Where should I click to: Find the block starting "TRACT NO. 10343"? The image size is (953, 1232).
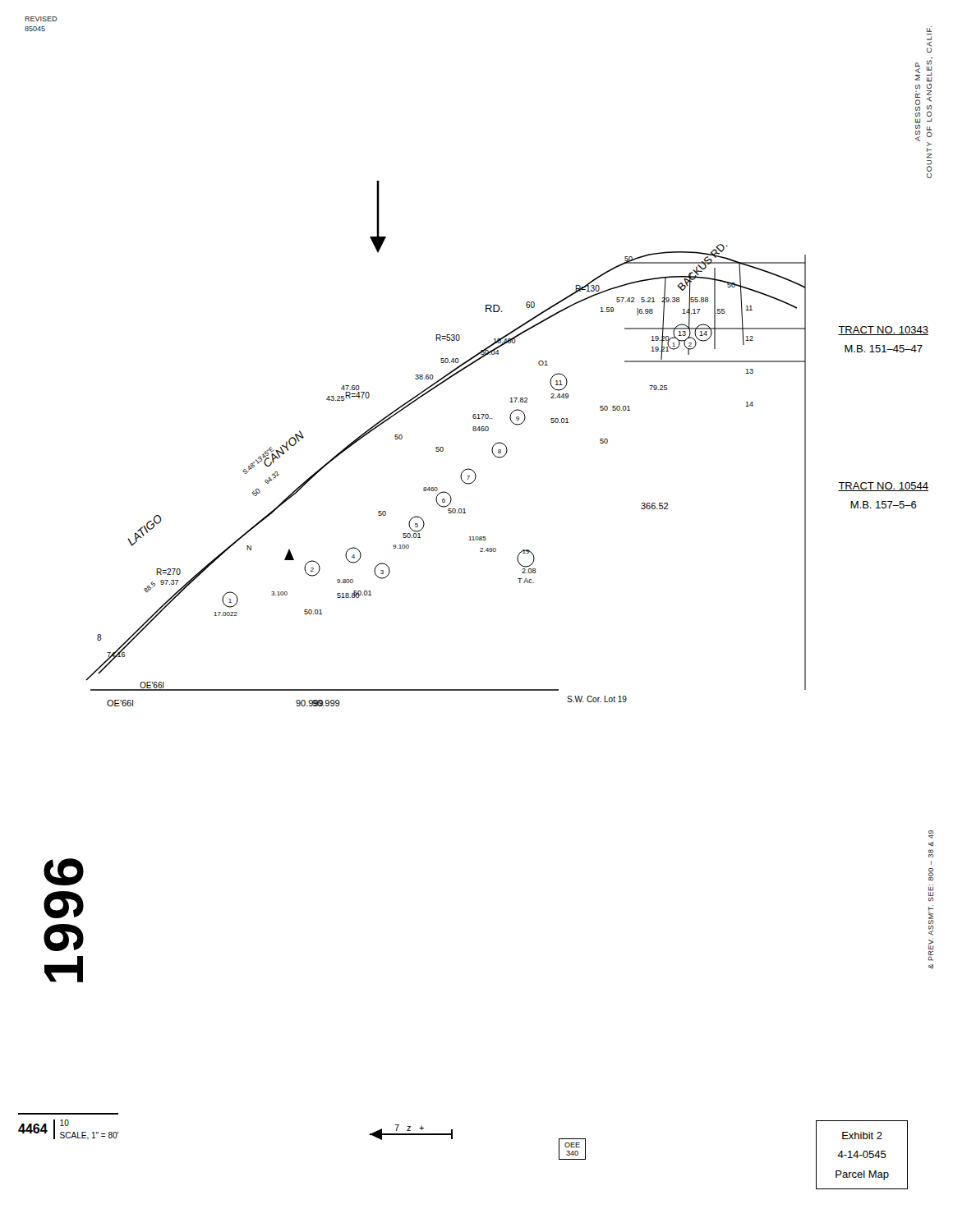click(883, 340)
